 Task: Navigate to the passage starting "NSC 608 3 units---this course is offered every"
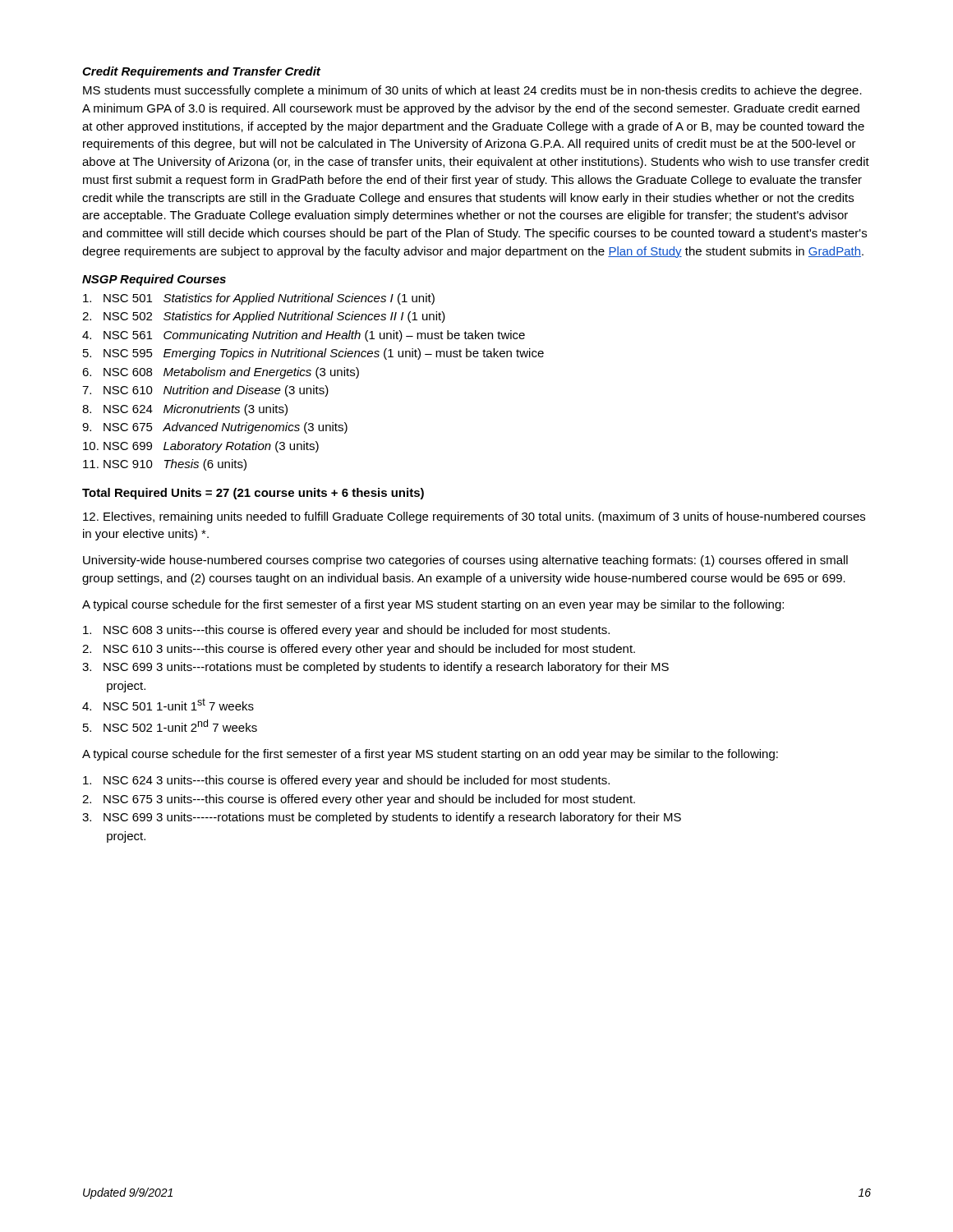pyautogui.click(x=346, y=630)
